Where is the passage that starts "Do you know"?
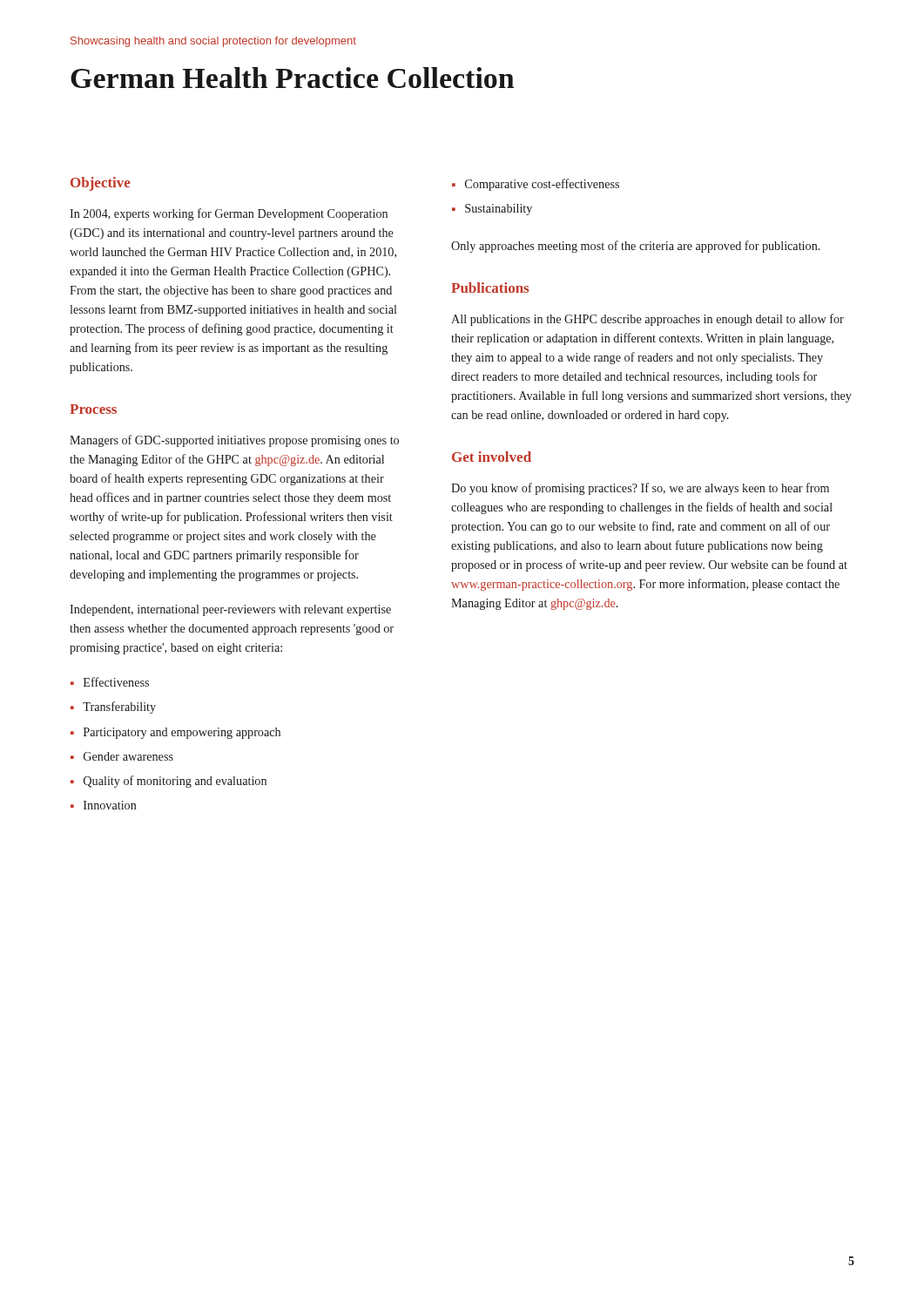The width and height of the screenshot is (924, 1307). [649, 545]
